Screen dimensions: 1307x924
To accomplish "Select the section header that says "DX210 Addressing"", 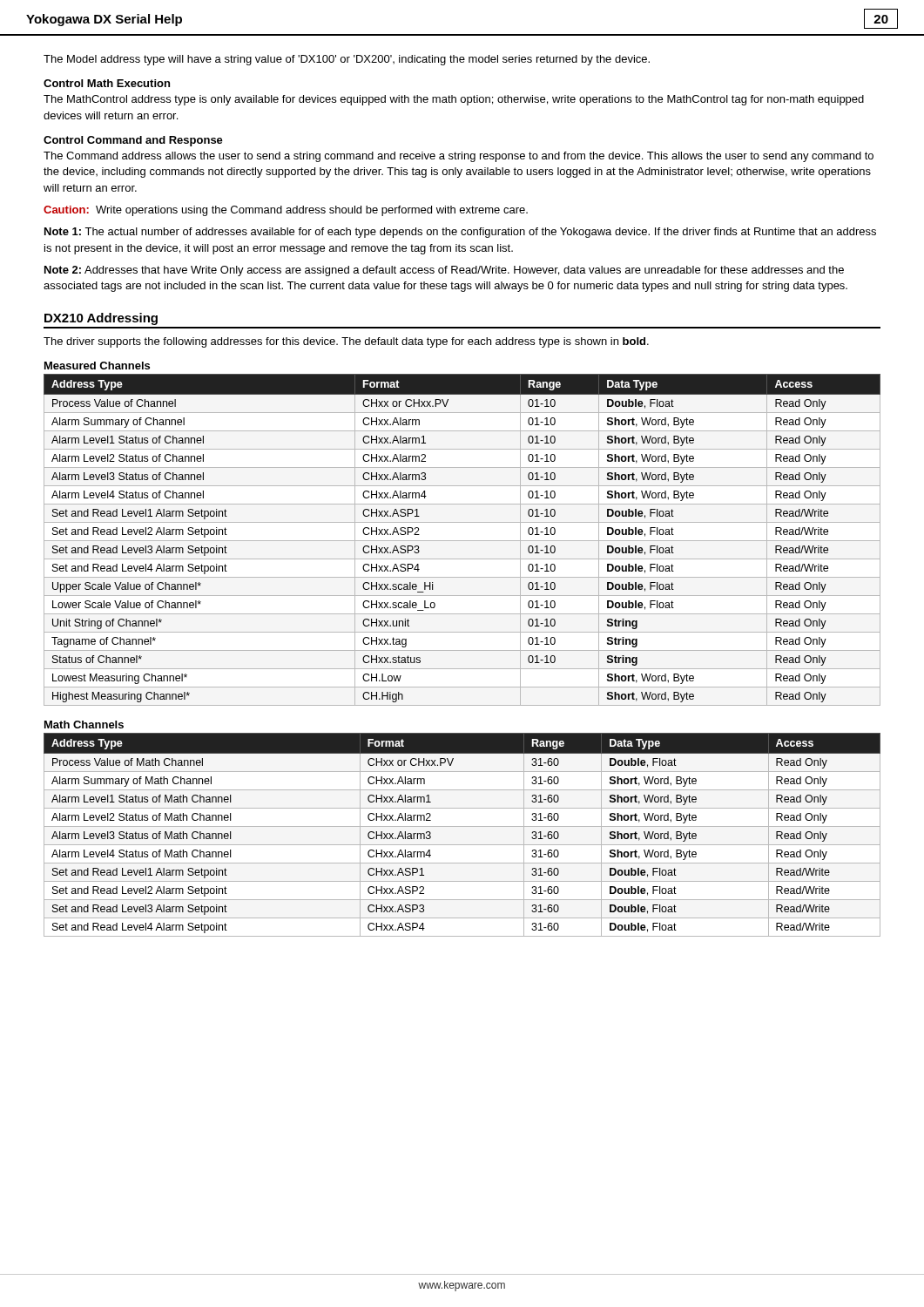I will (x=101, y=318).
